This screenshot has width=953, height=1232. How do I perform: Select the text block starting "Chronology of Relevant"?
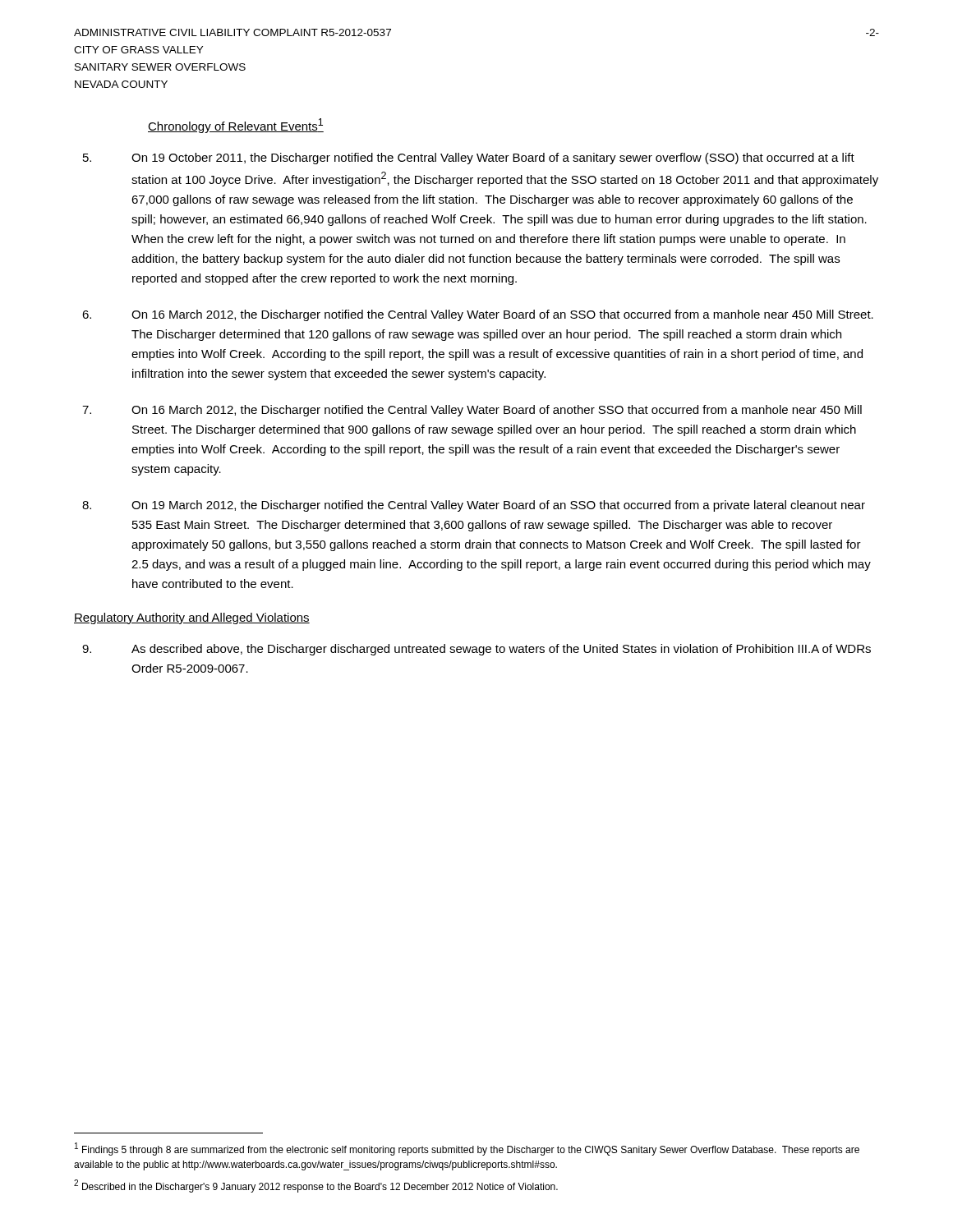(x=236, y=125)
